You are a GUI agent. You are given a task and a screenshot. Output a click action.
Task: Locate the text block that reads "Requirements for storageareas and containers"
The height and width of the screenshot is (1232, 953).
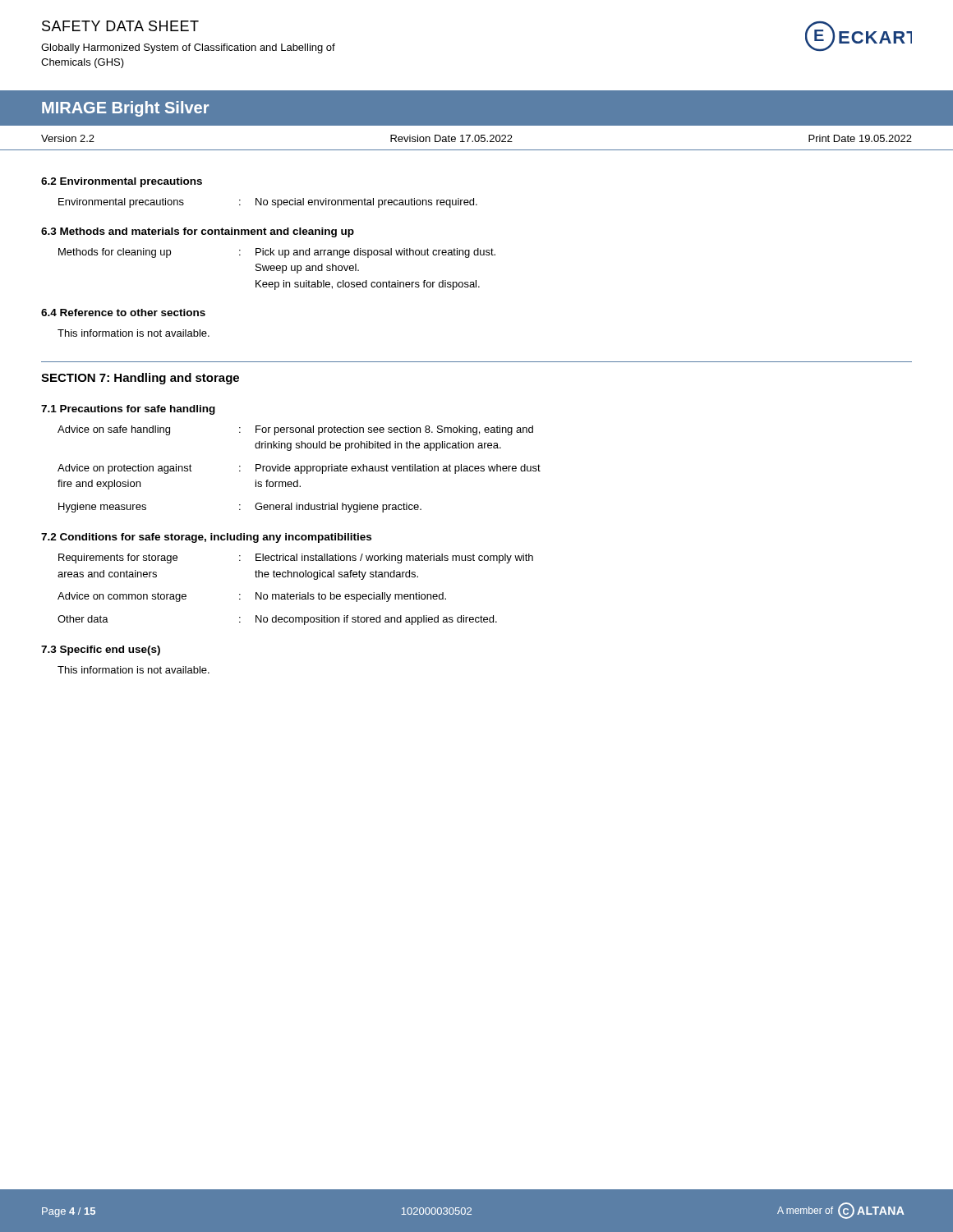pyautogui.click(x=476, y=565)
